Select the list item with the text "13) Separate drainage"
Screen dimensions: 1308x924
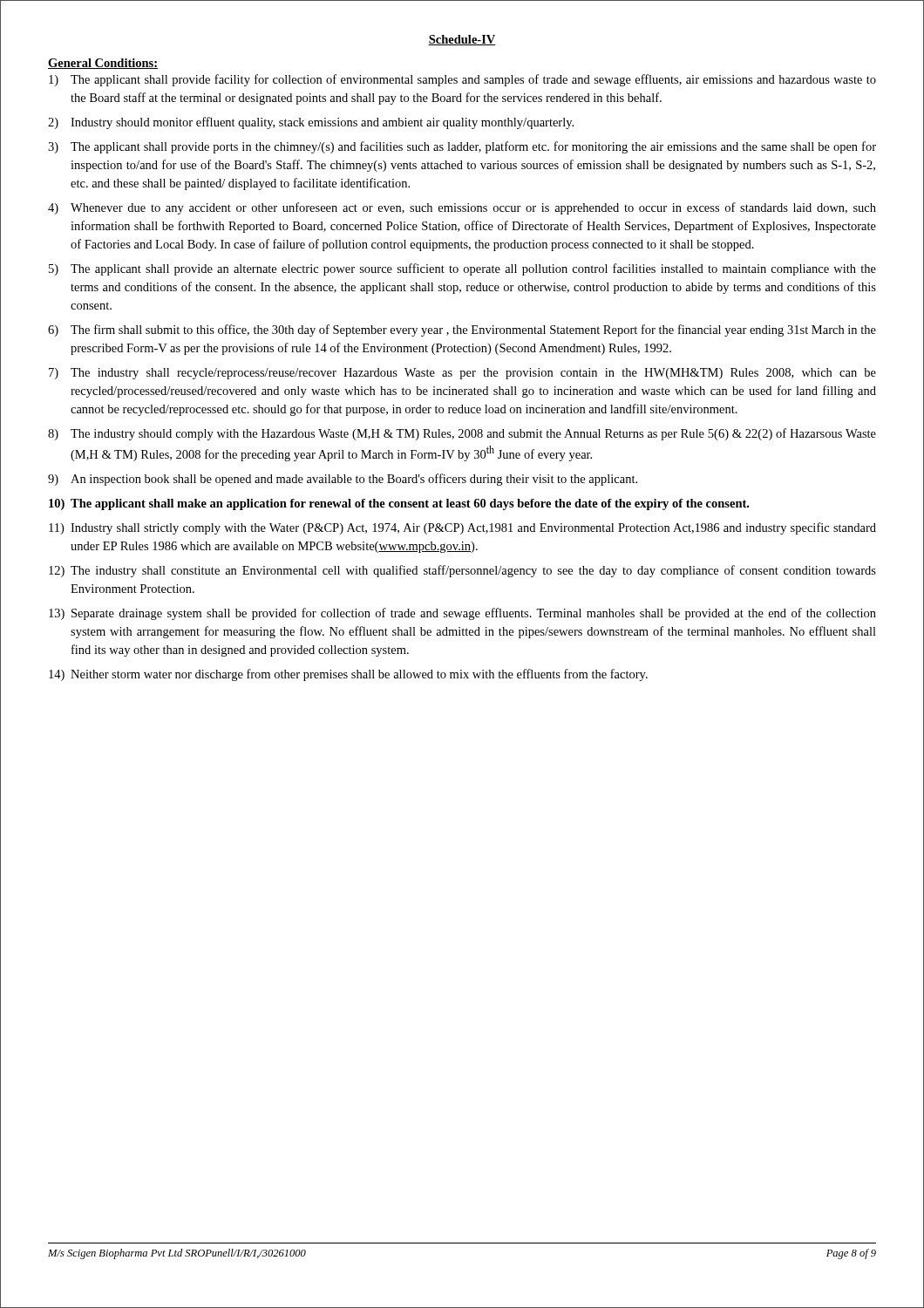pyautogui.click(x=462, y=632)
